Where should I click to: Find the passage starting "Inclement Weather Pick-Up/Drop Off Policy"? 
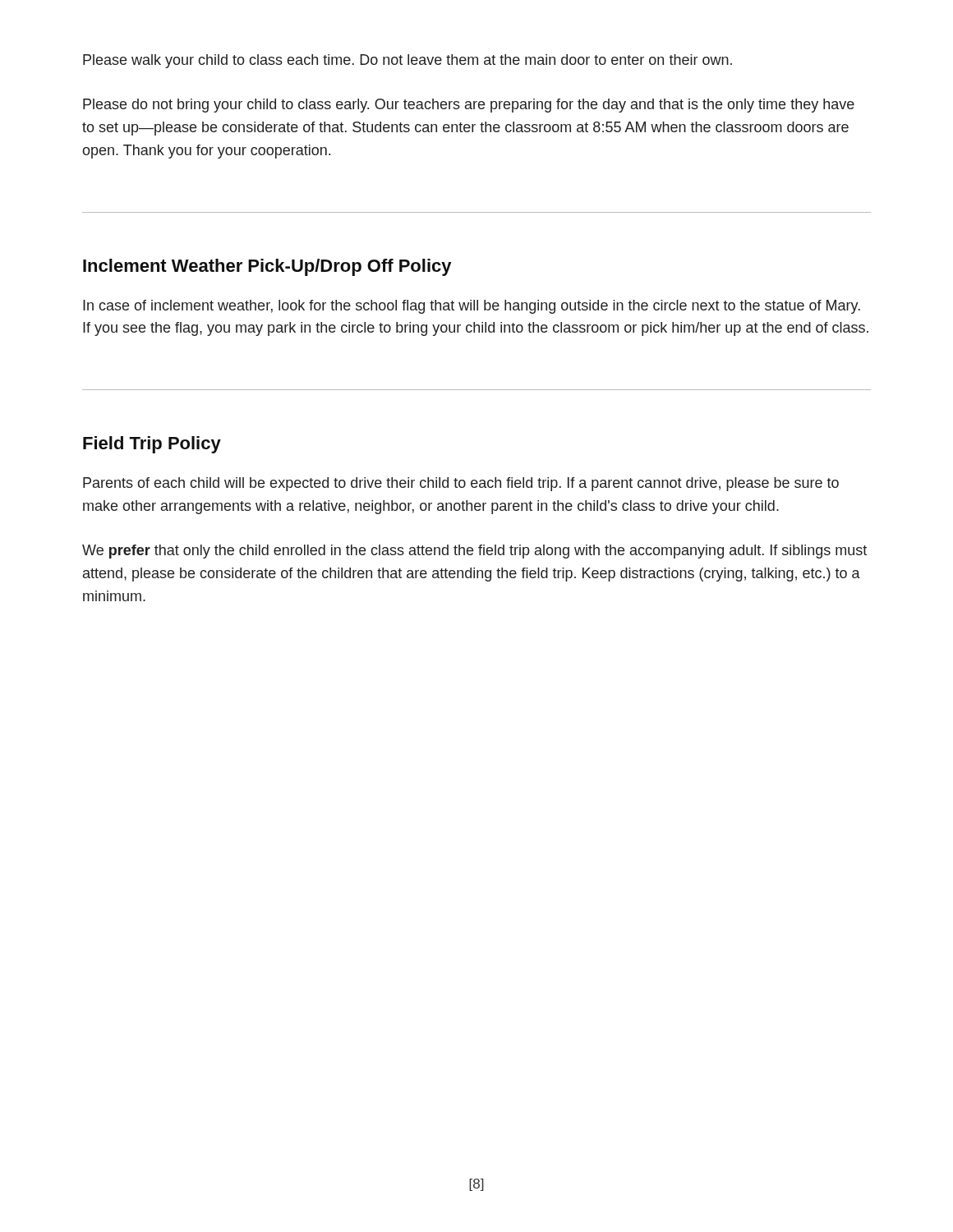pos(267,265)
